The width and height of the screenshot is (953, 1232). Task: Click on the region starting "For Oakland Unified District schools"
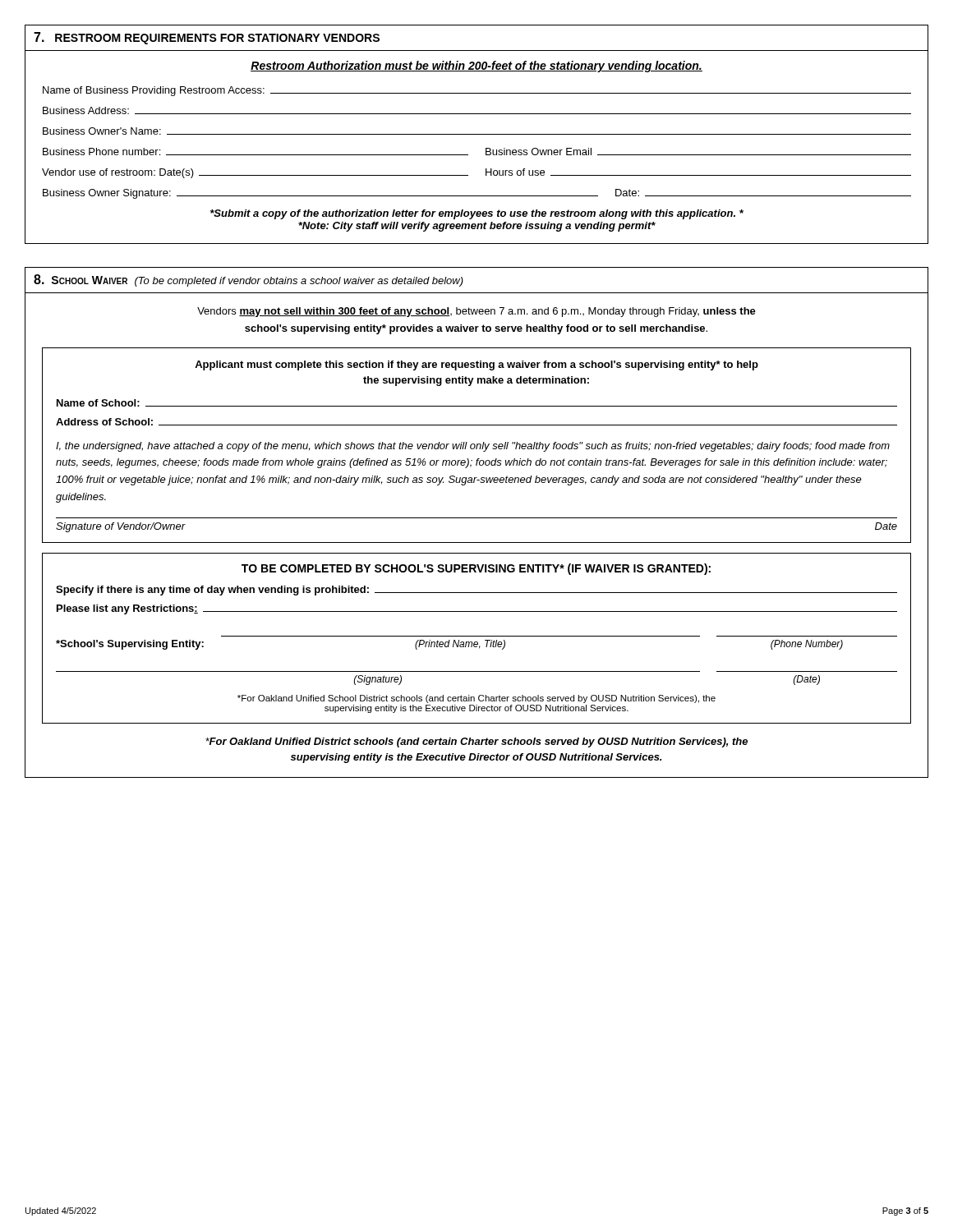coord(476,749)
